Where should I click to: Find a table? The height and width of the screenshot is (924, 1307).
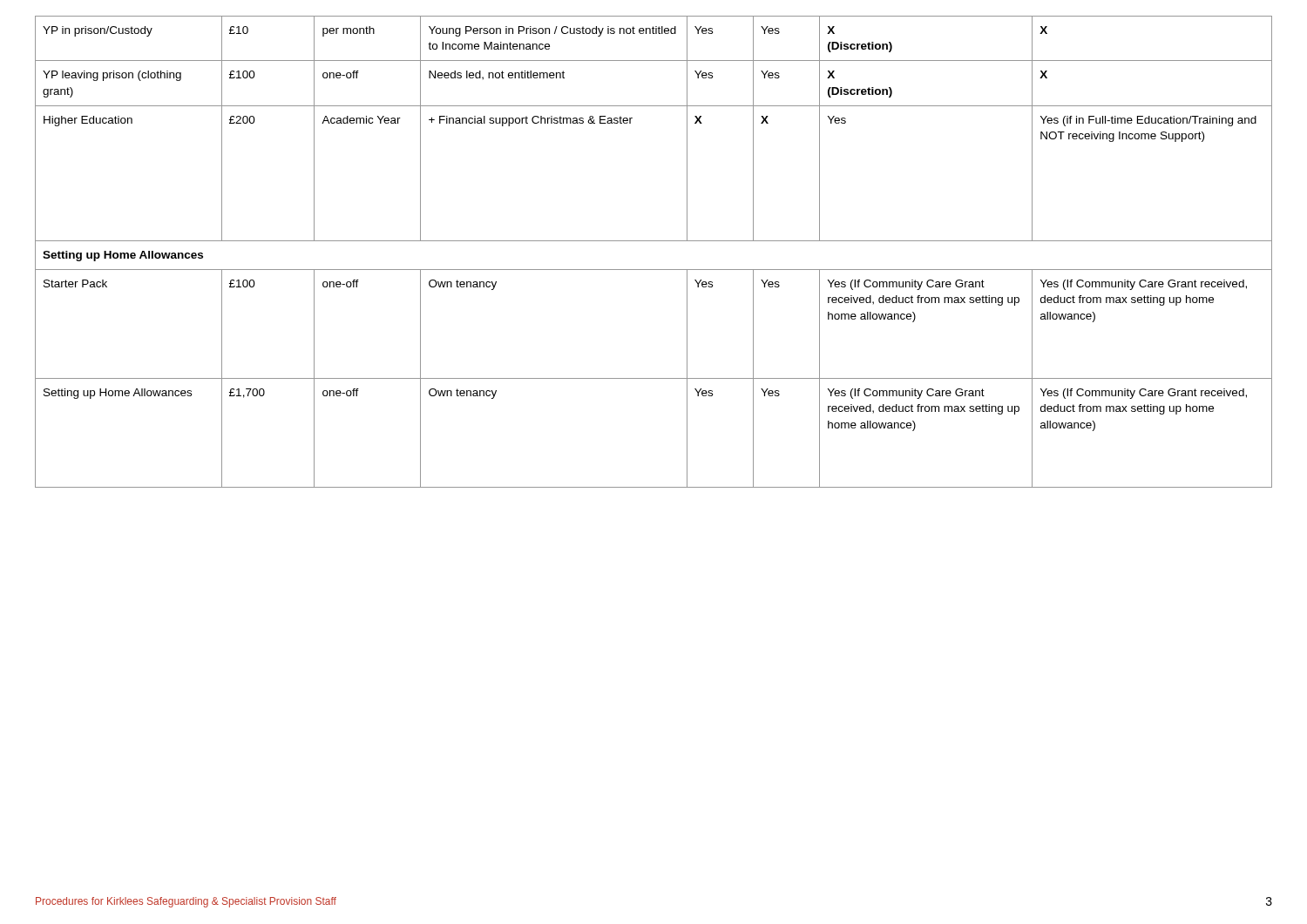[654, 252]
